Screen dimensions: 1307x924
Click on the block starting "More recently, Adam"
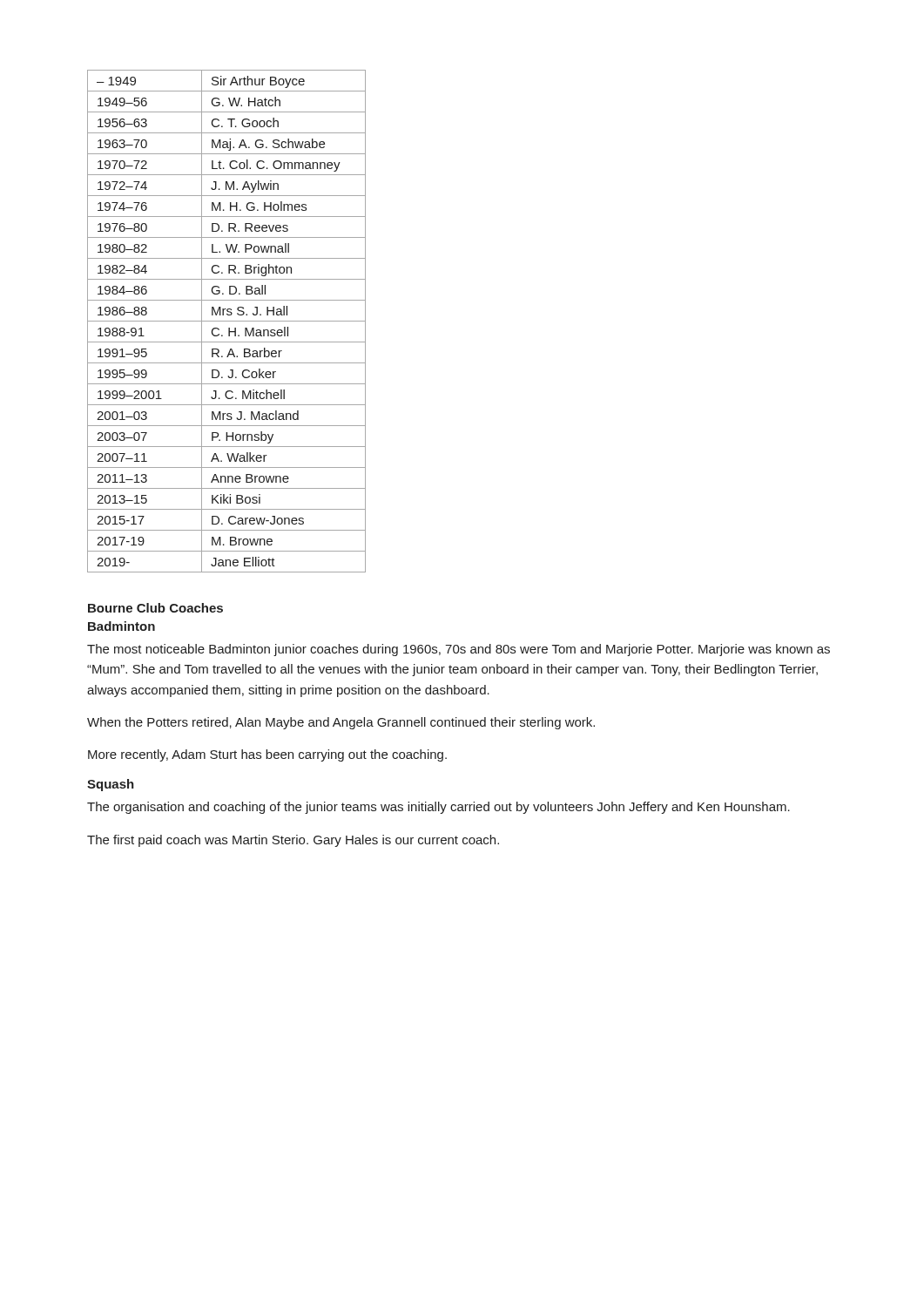pyautogui.click(x=267, y=754)
